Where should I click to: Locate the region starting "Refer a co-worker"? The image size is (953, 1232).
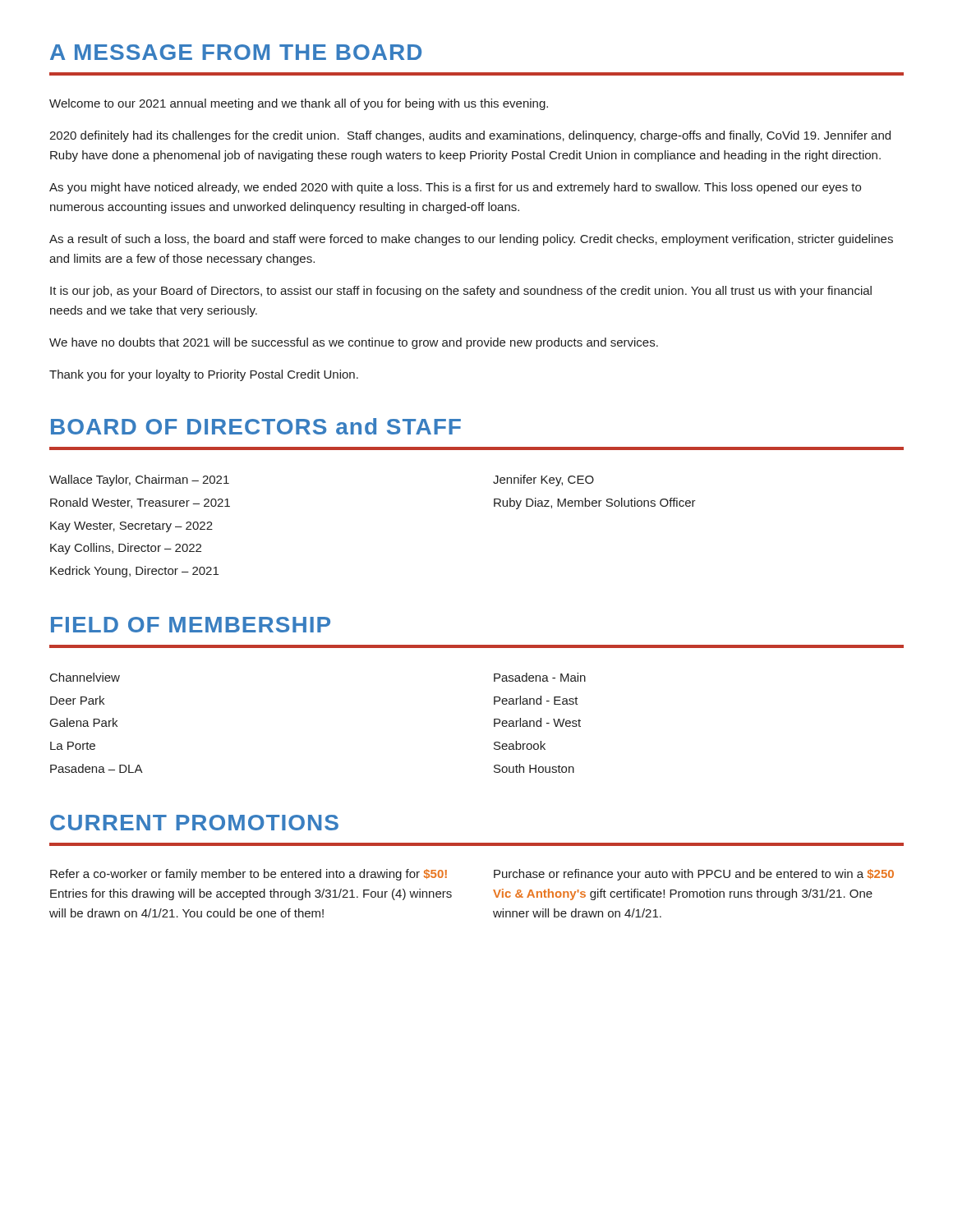click(x=255, y=893)
